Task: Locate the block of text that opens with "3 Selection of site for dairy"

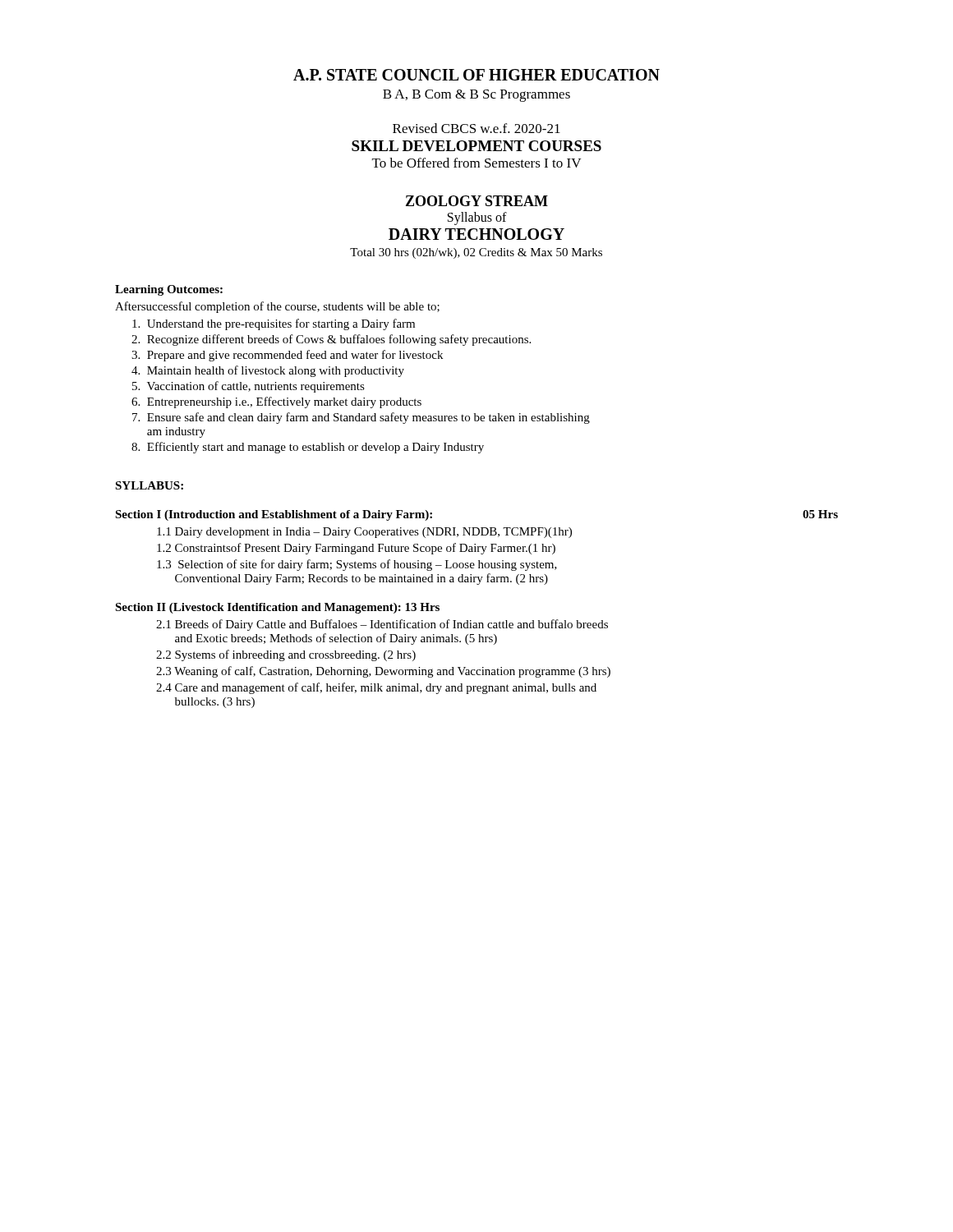Action: [x=357, y=571]
